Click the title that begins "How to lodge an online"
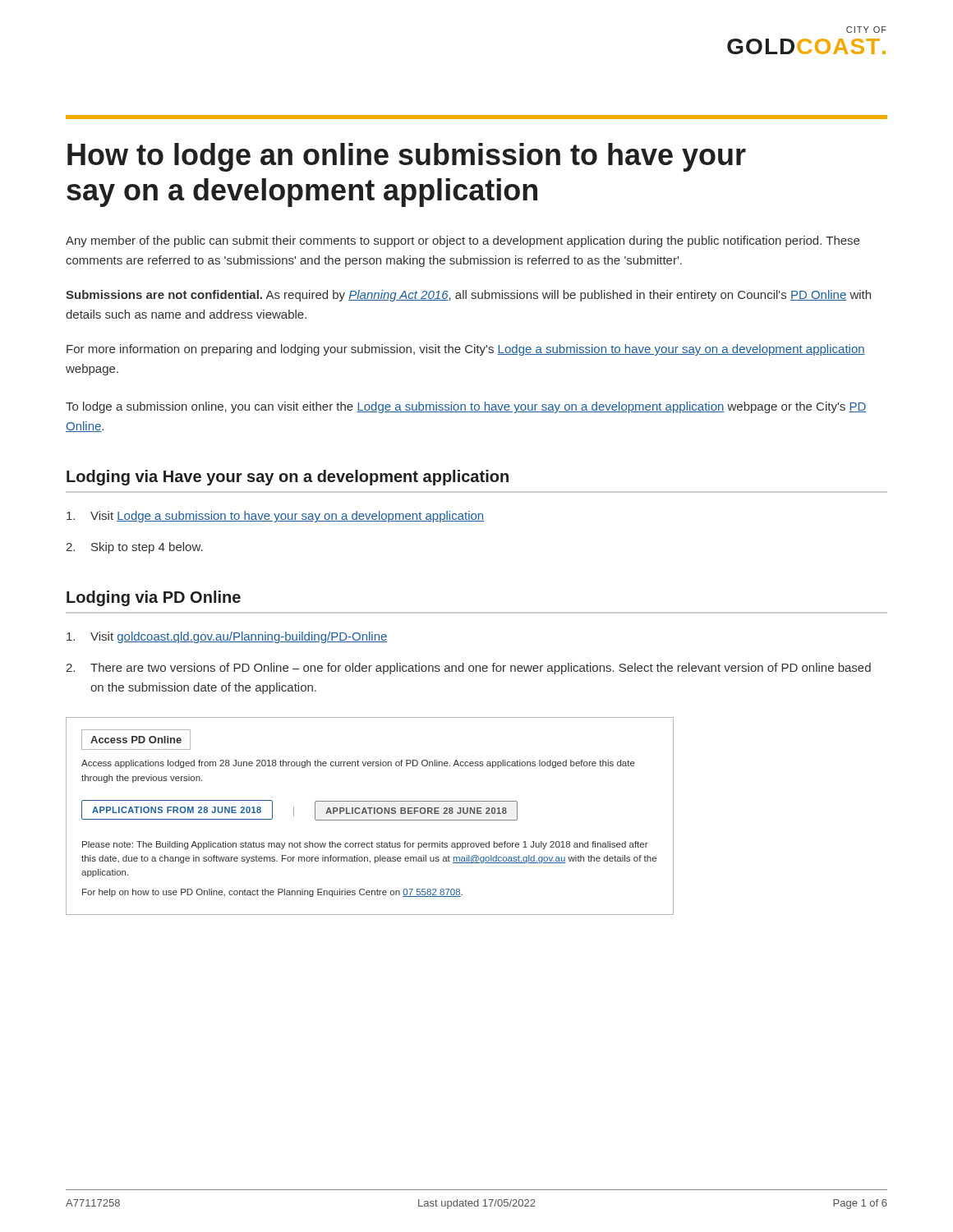This screenshot has height=1232, width=953. point(406,173)
